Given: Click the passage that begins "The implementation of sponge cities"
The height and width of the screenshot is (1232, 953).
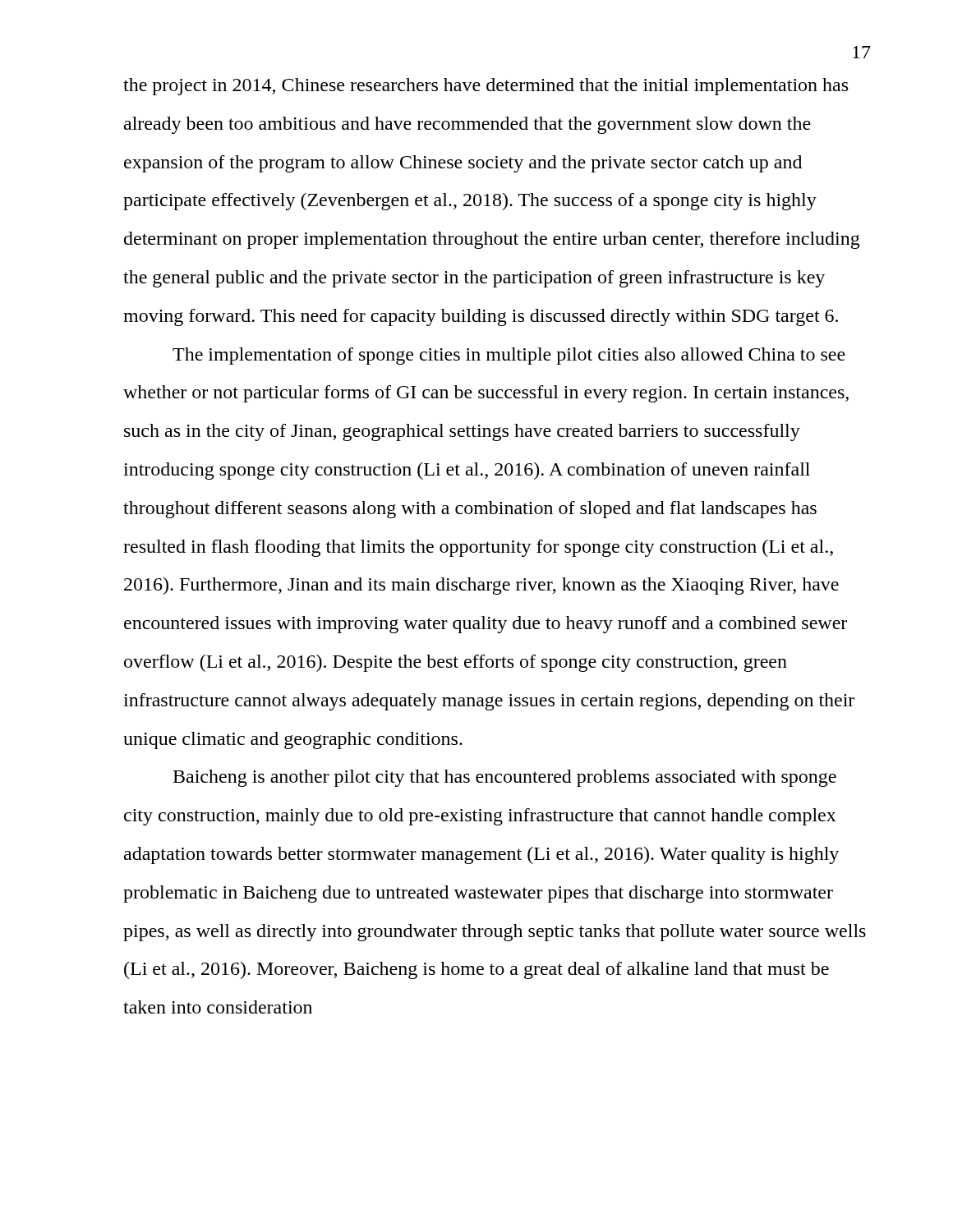Looking at the screenshot, I should (x=489, y=546).
